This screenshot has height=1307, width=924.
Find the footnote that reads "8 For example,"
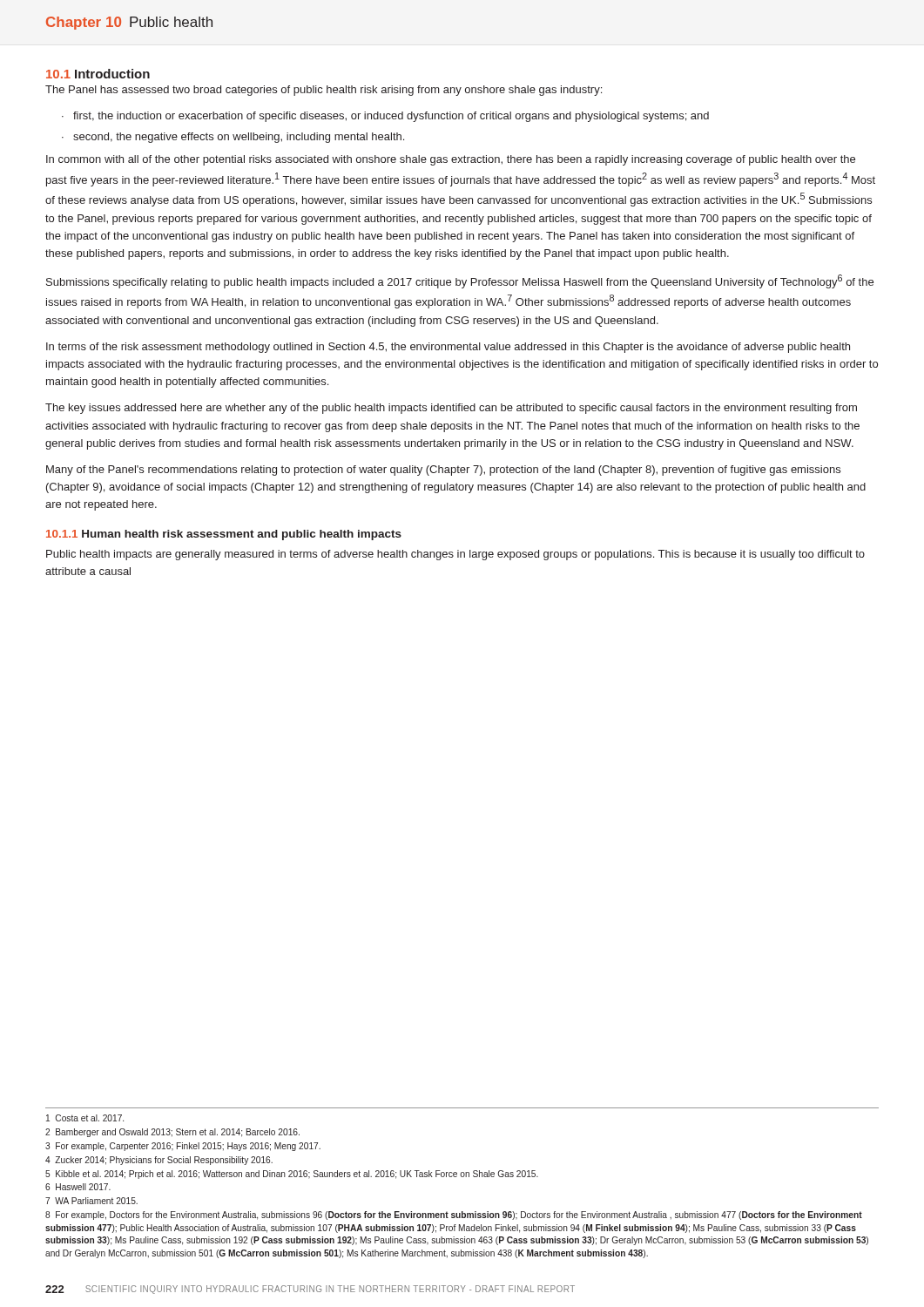[457, 1234]
